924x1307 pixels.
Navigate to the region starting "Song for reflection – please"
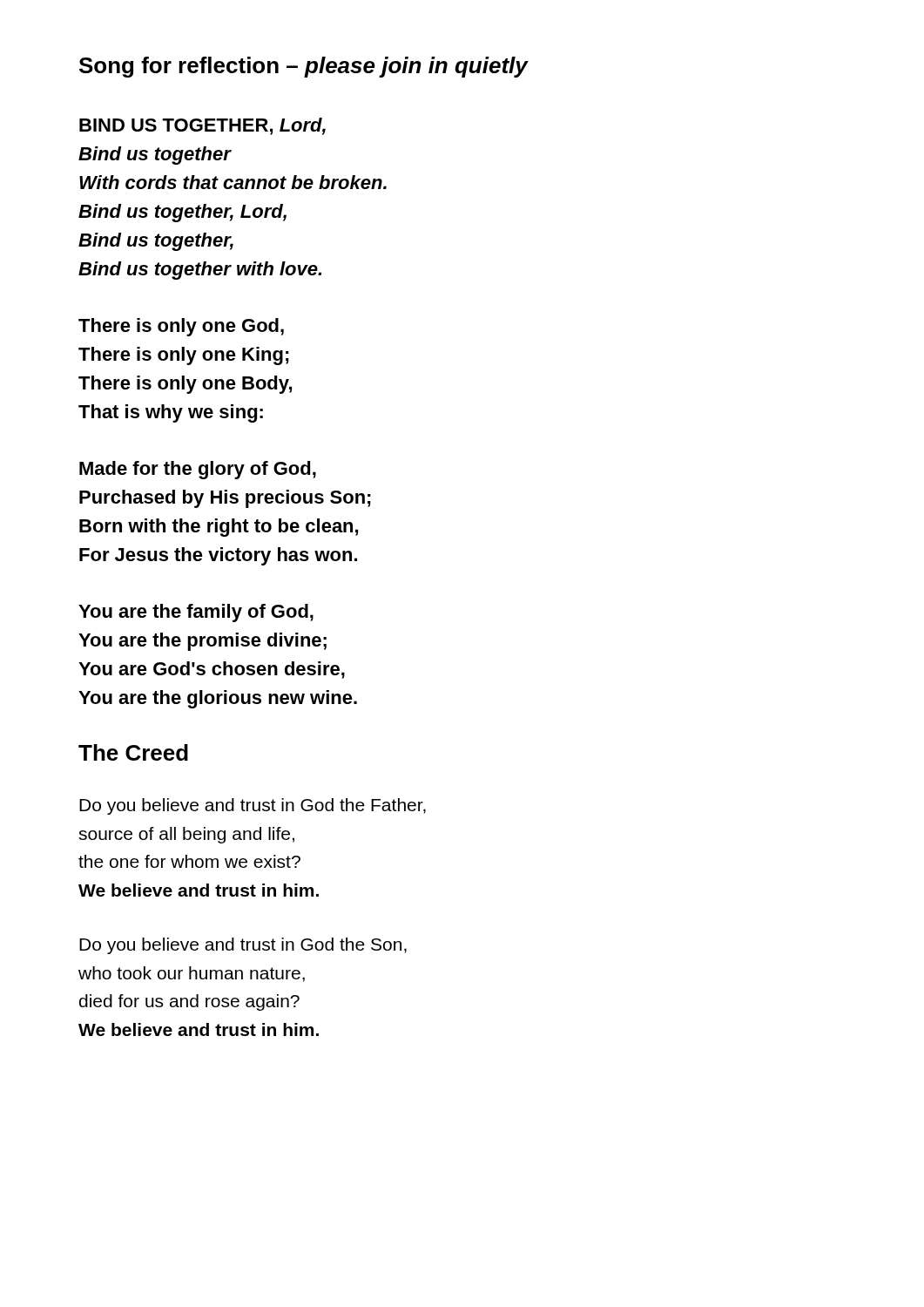point(303,65)
